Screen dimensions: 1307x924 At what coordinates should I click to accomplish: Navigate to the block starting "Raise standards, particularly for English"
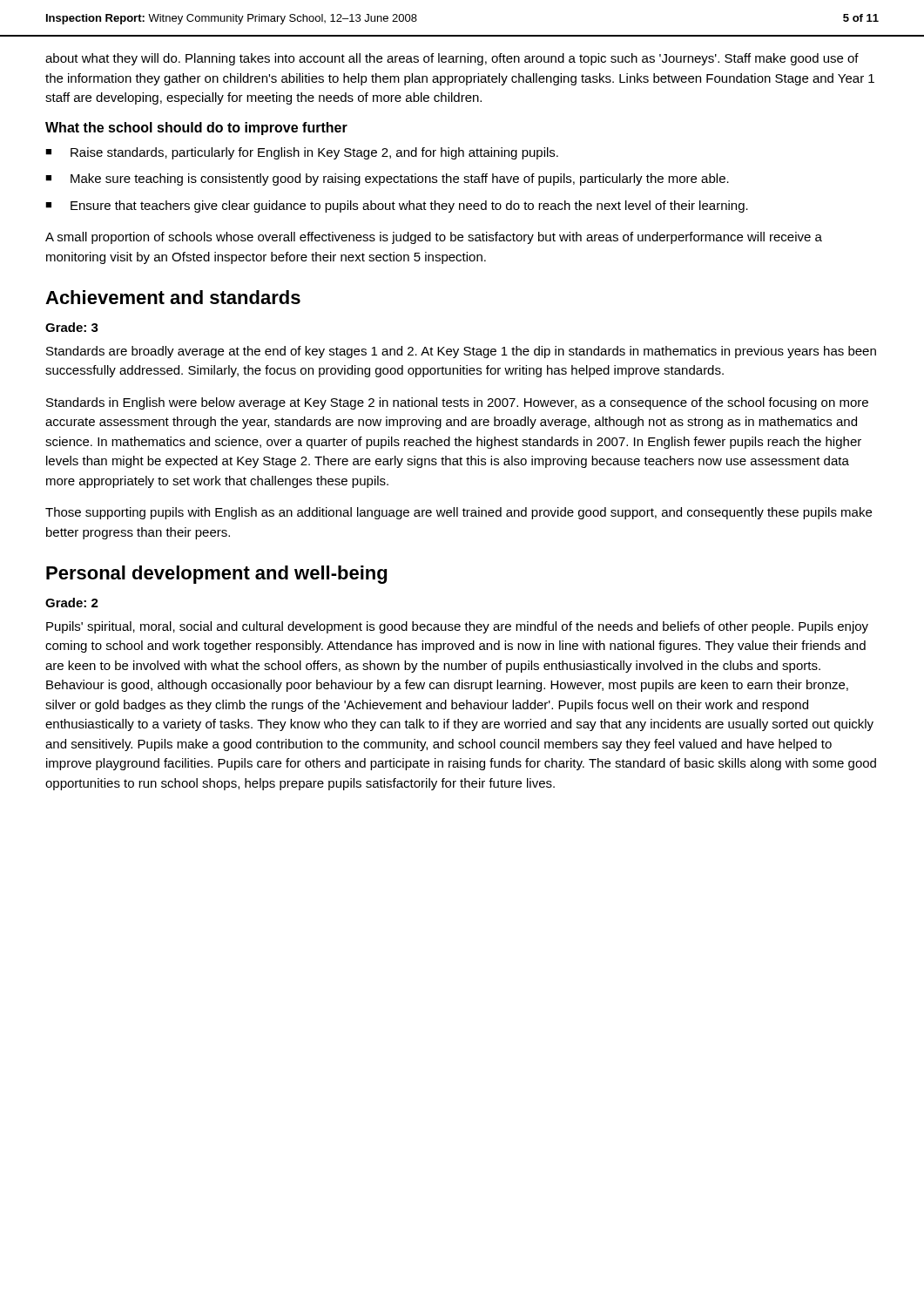click(x=314, y=152)
